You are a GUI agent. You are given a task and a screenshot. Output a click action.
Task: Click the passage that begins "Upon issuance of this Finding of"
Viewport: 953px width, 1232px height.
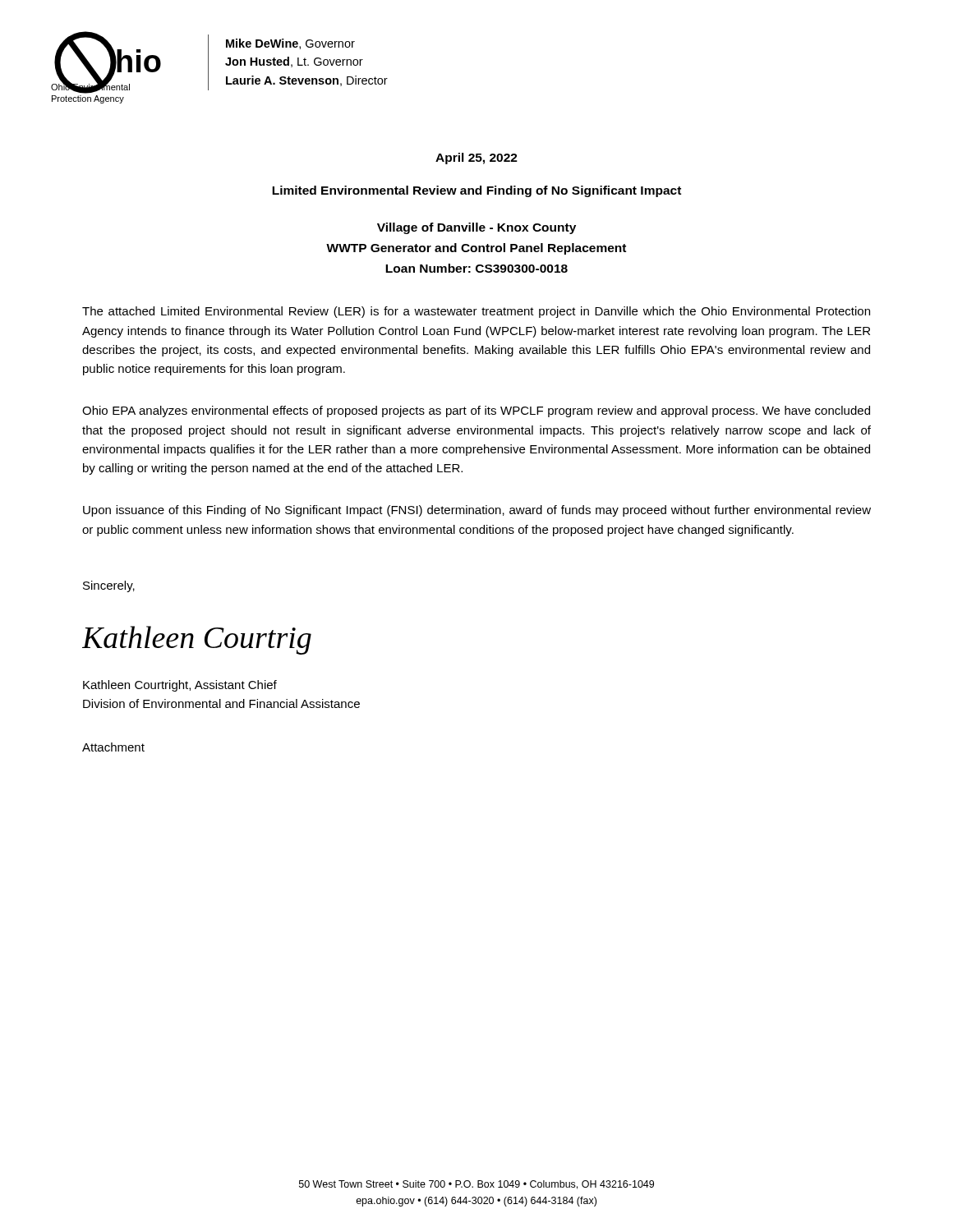(476, 520)
